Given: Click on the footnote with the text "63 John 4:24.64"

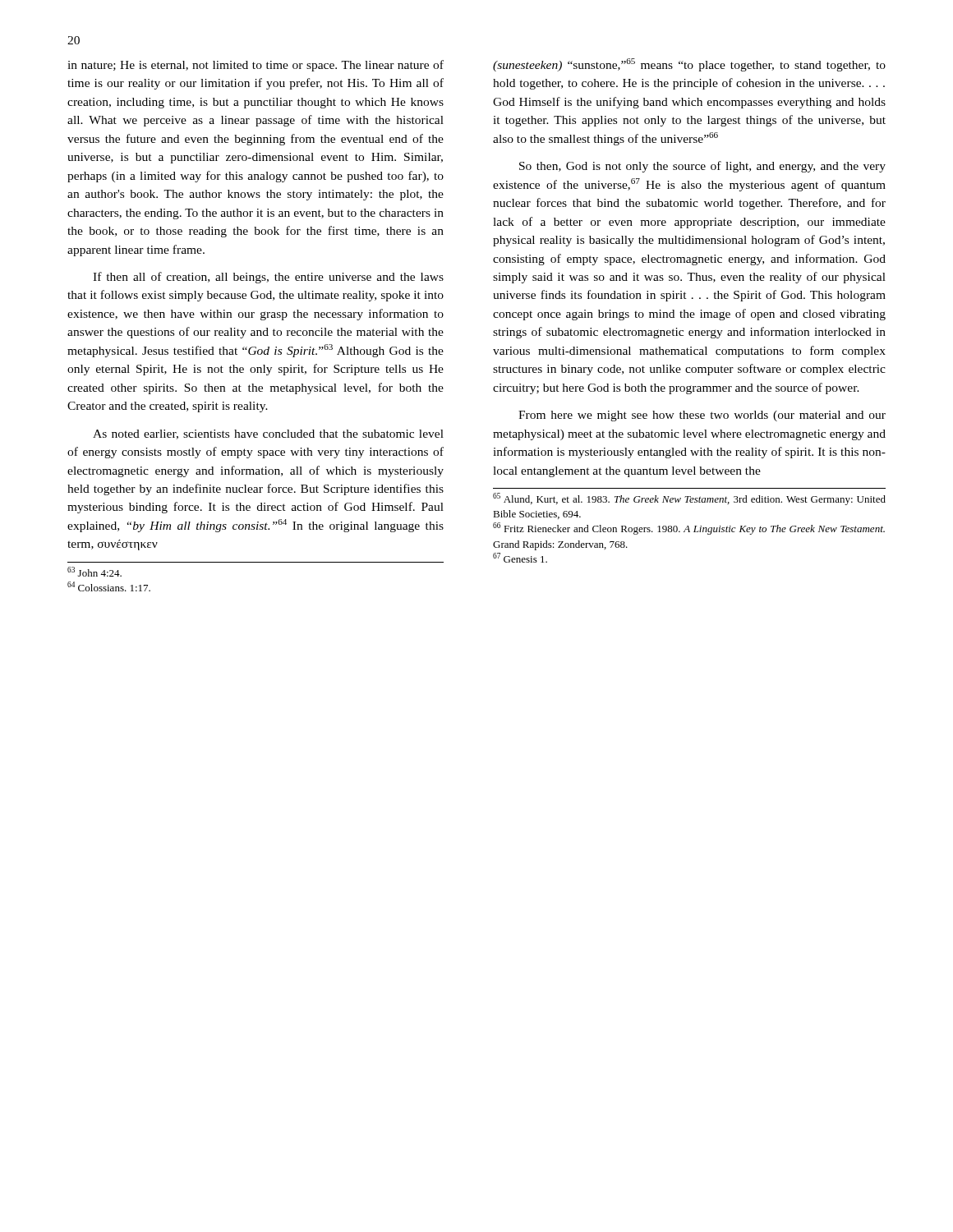Looking at the screenshot, I should 94,572.
